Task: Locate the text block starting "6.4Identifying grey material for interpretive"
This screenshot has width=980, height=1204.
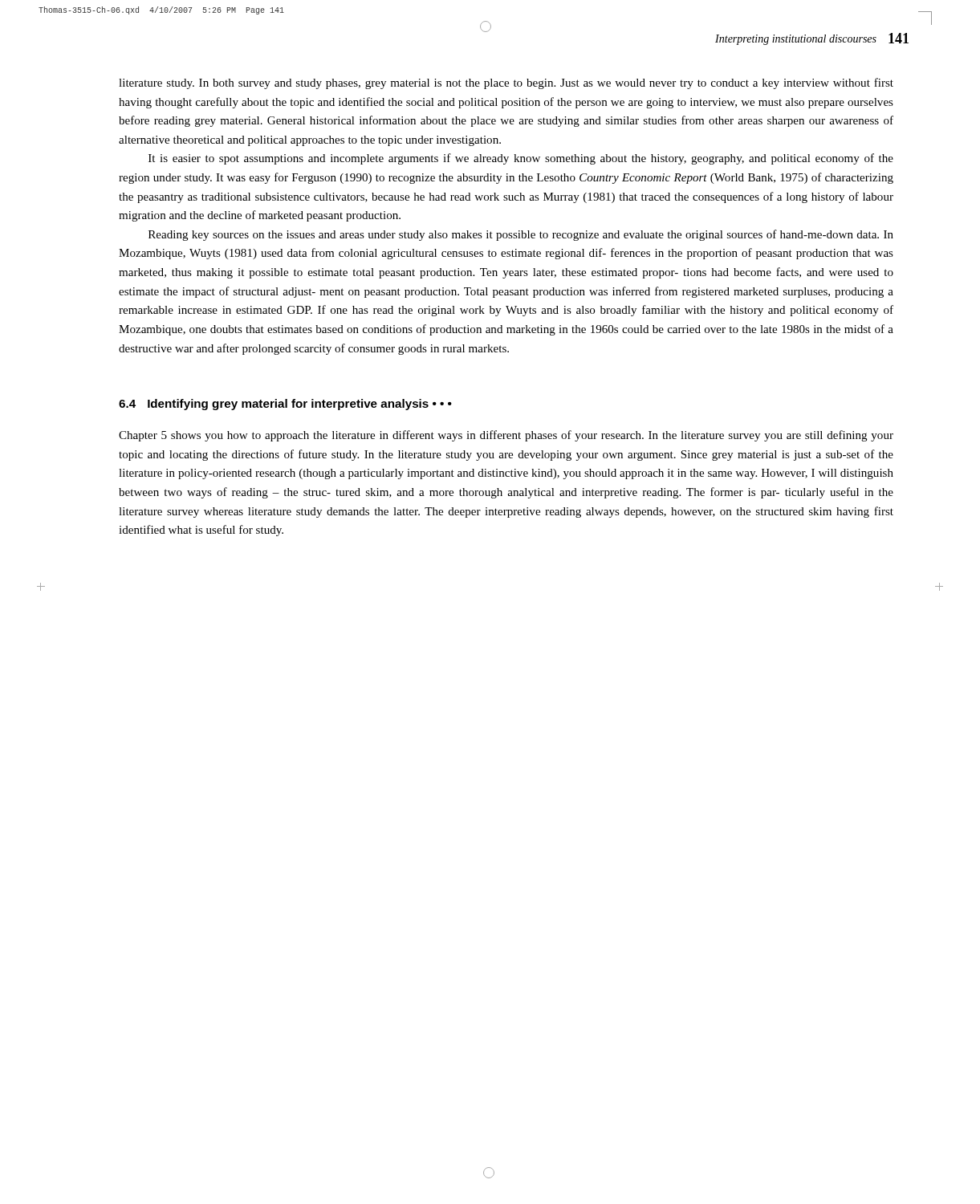Action: tap(285, 403)
